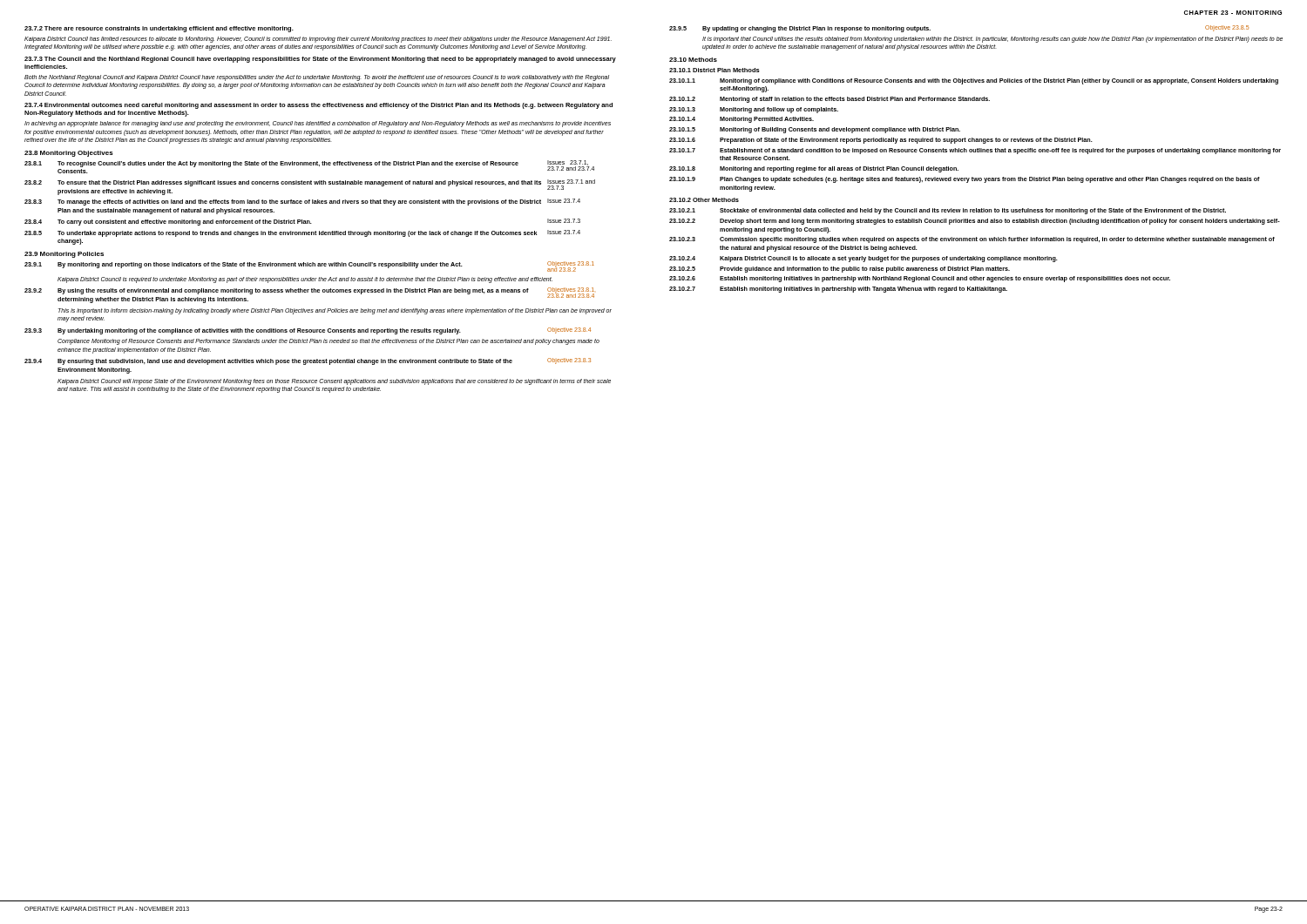1307x924 pixels.
Task: Locate the block starting "23.9.1 By monitoring and reporting on those"
Action: [321, 266]
